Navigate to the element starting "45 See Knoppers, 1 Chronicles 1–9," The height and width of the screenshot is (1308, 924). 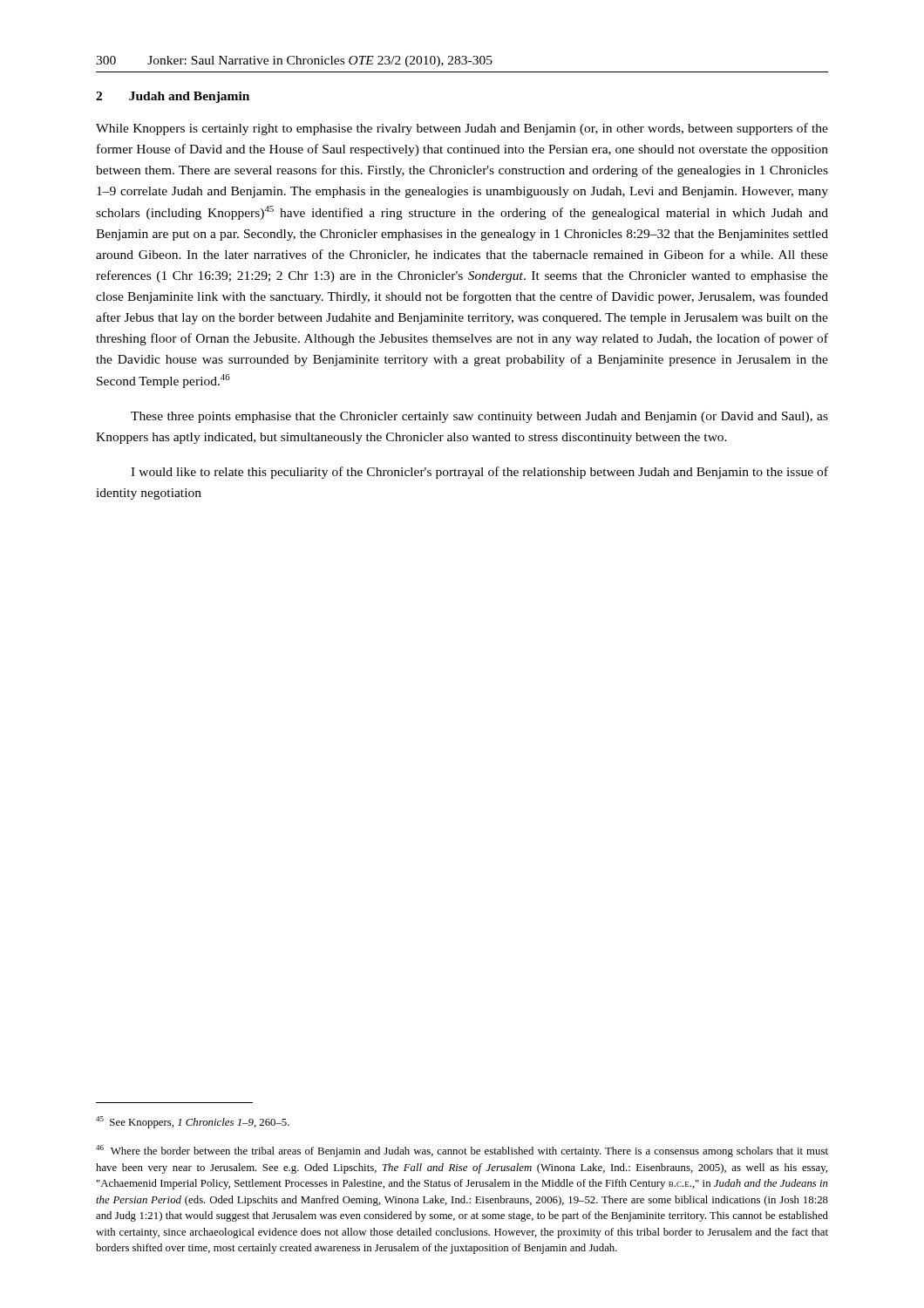tap(193, 1122)
